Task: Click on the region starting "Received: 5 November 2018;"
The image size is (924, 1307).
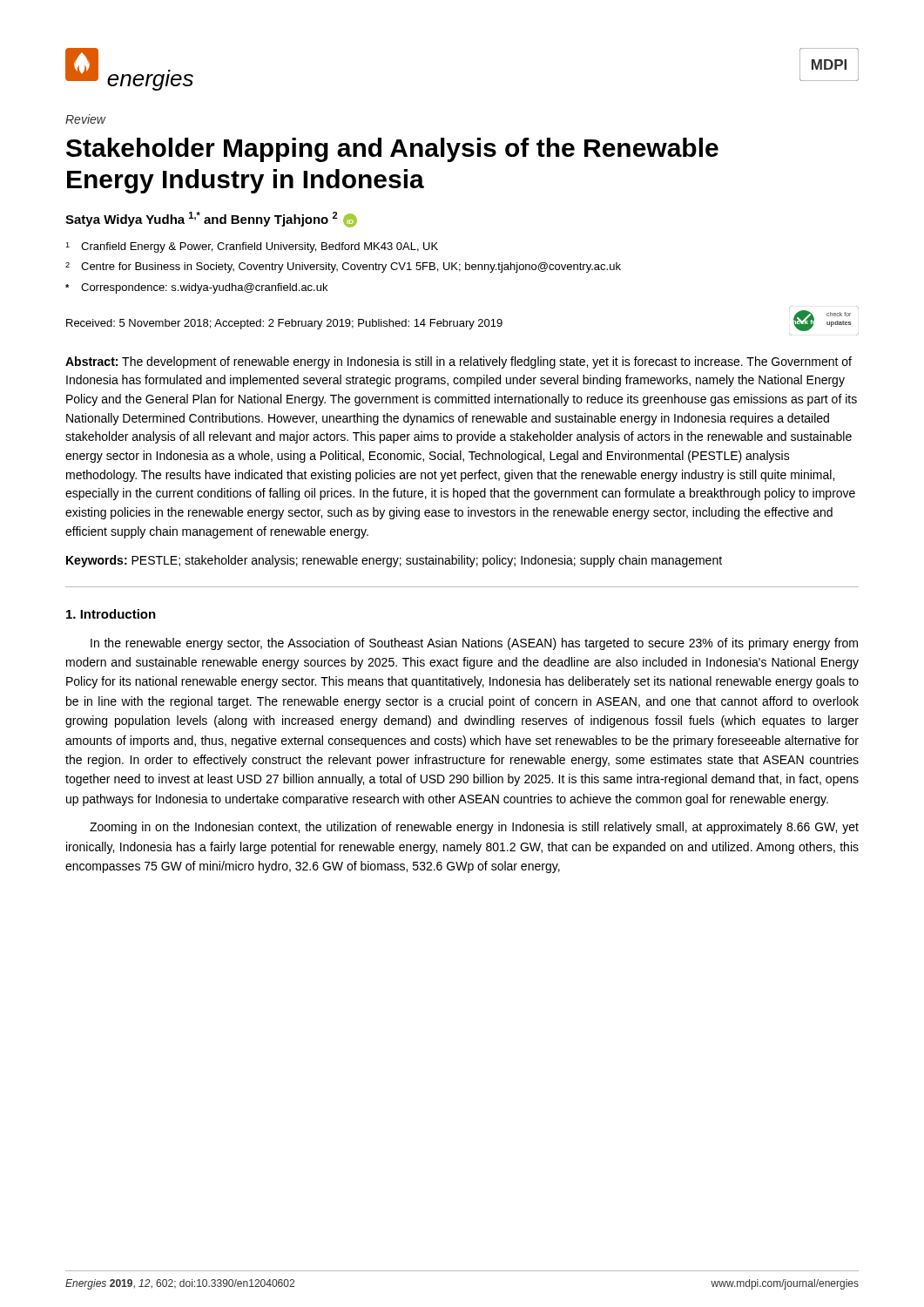Action: (284, 323)
